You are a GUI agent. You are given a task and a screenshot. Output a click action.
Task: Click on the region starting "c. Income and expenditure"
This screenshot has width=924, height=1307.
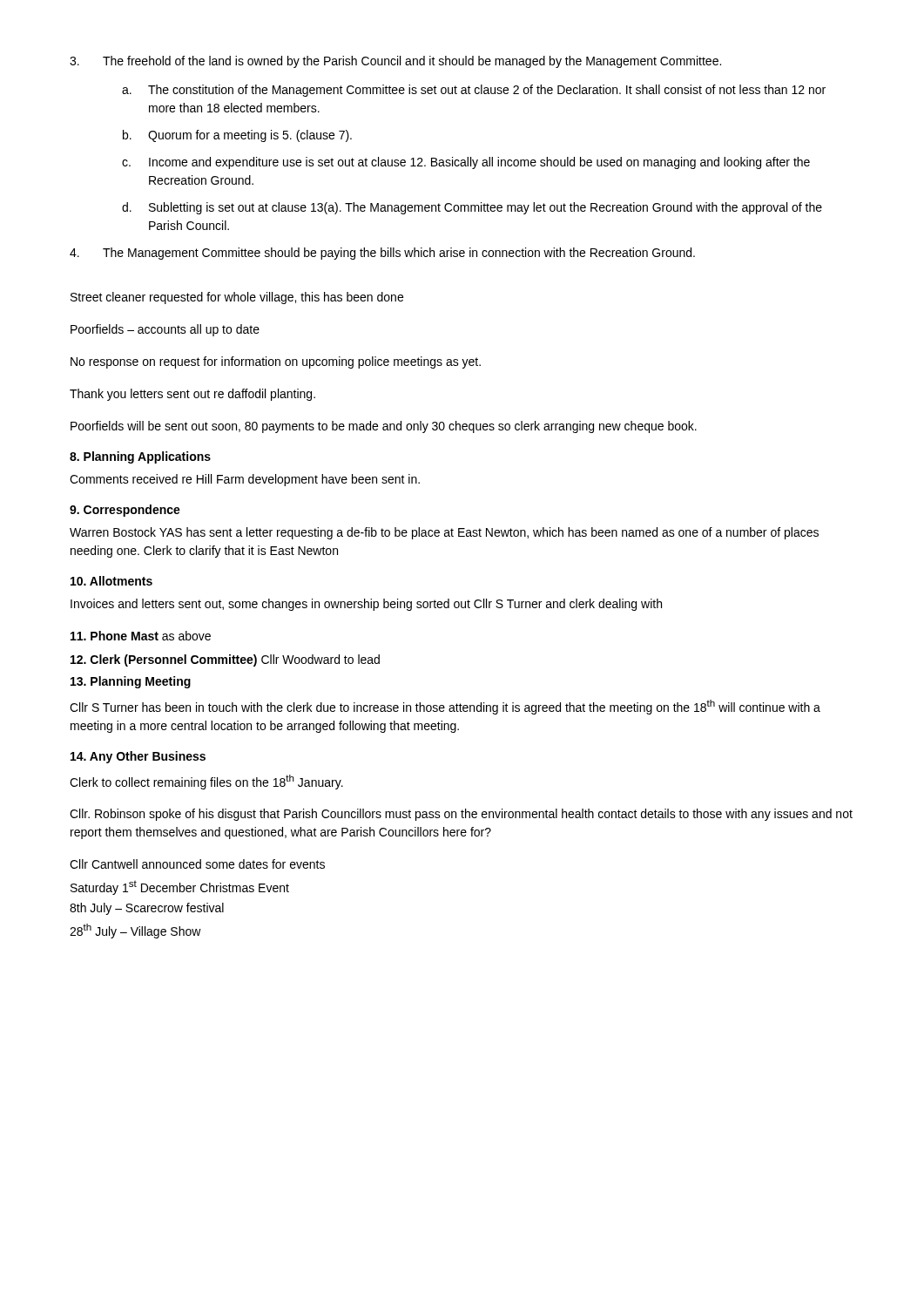(488, 172)
